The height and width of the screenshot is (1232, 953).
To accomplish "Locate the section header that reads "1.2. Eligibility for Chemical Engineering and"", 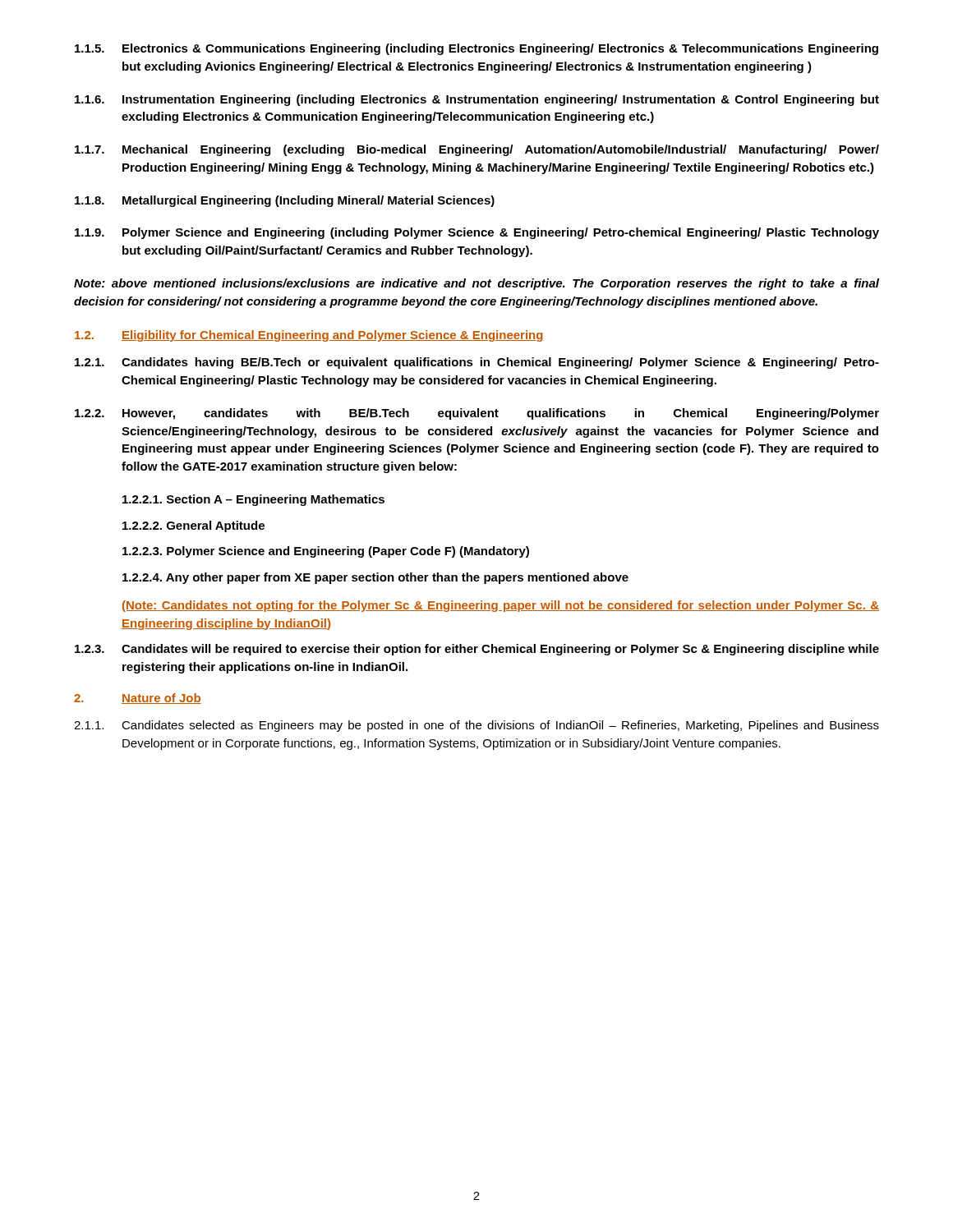I will [x=309, y=335].
